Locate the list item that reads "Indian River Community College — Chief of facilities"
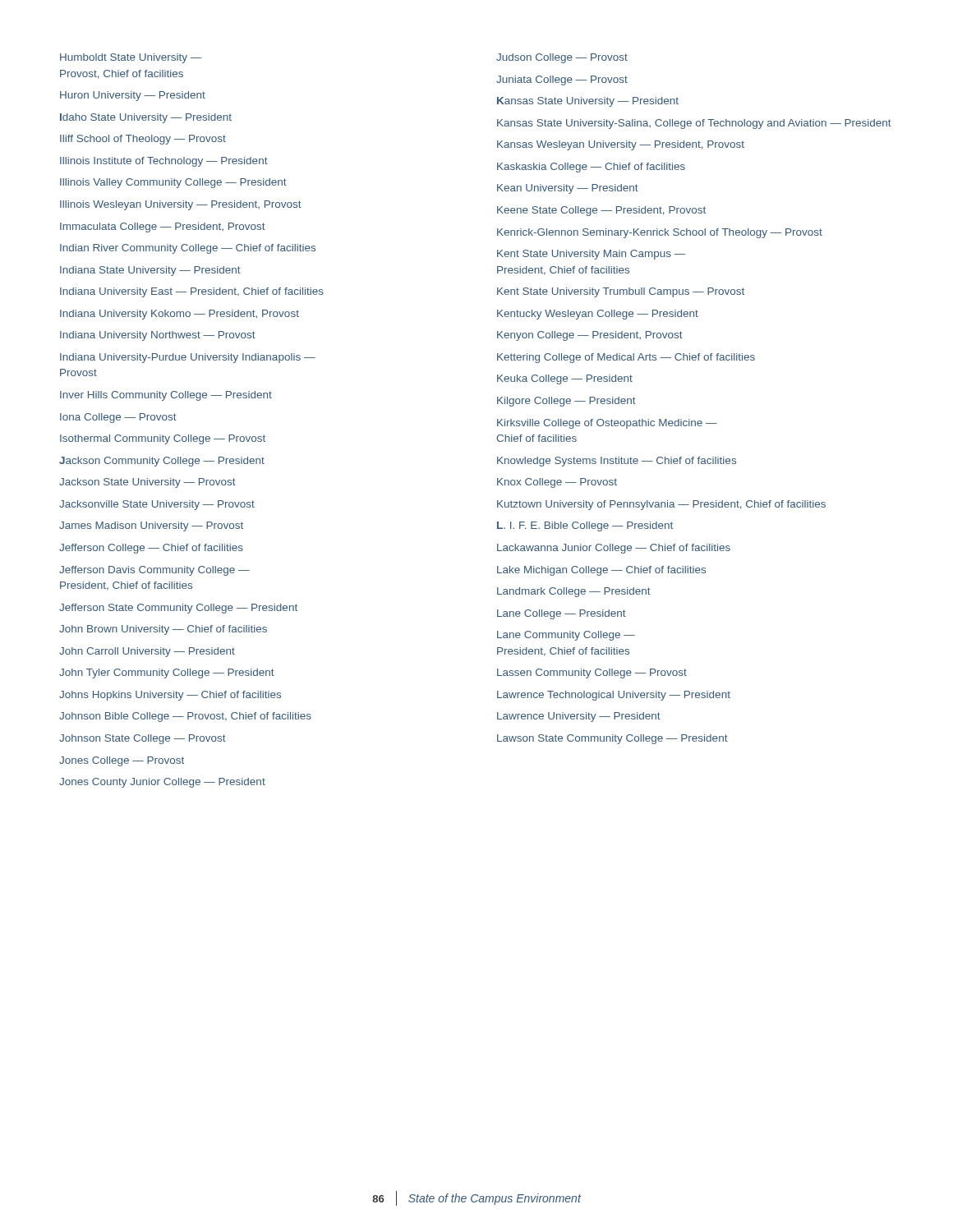 pyautogui.click(x=188, y=248)
